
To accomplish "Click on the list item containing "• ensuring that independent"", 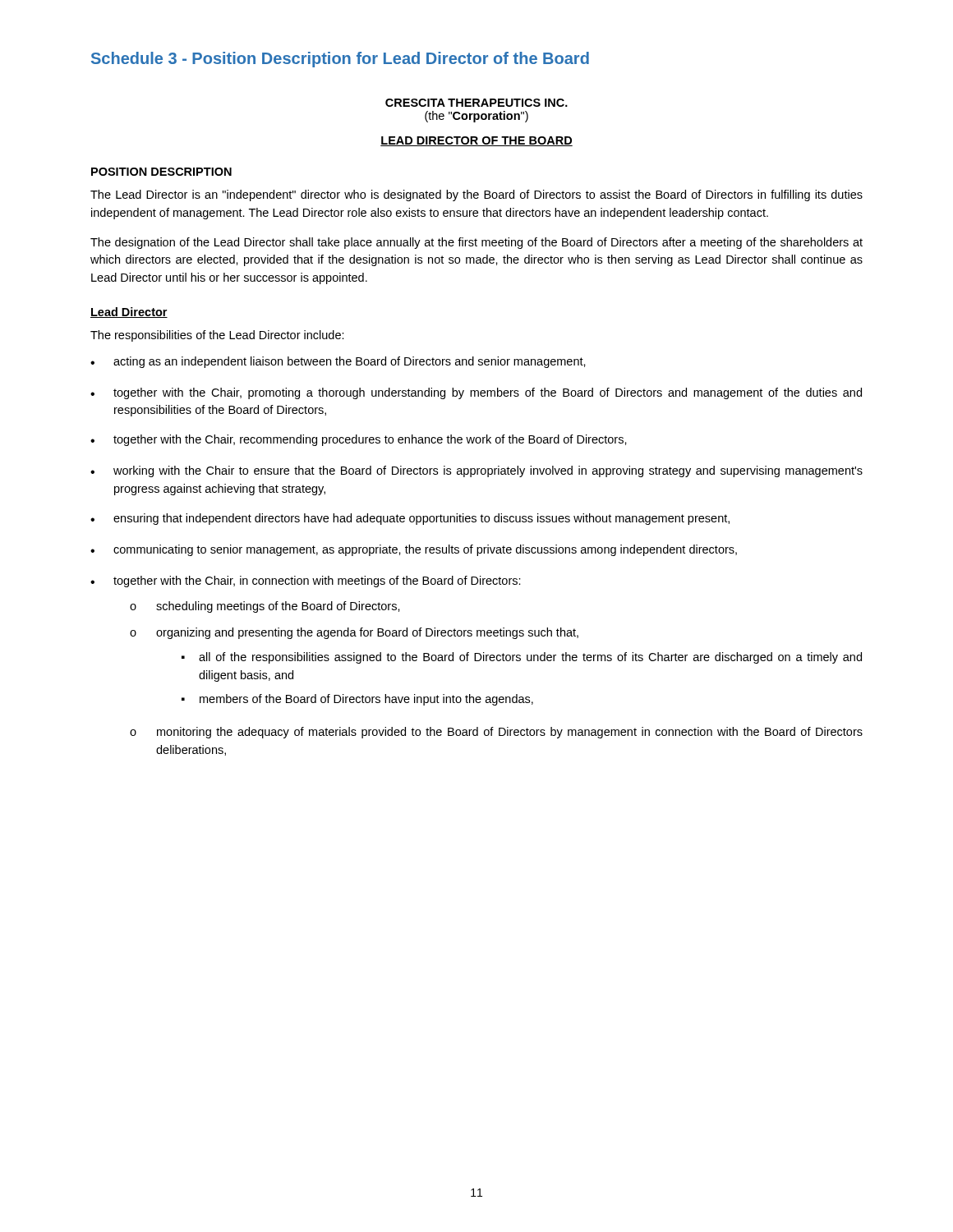I will pyautogui.click(x=476, y=520).
